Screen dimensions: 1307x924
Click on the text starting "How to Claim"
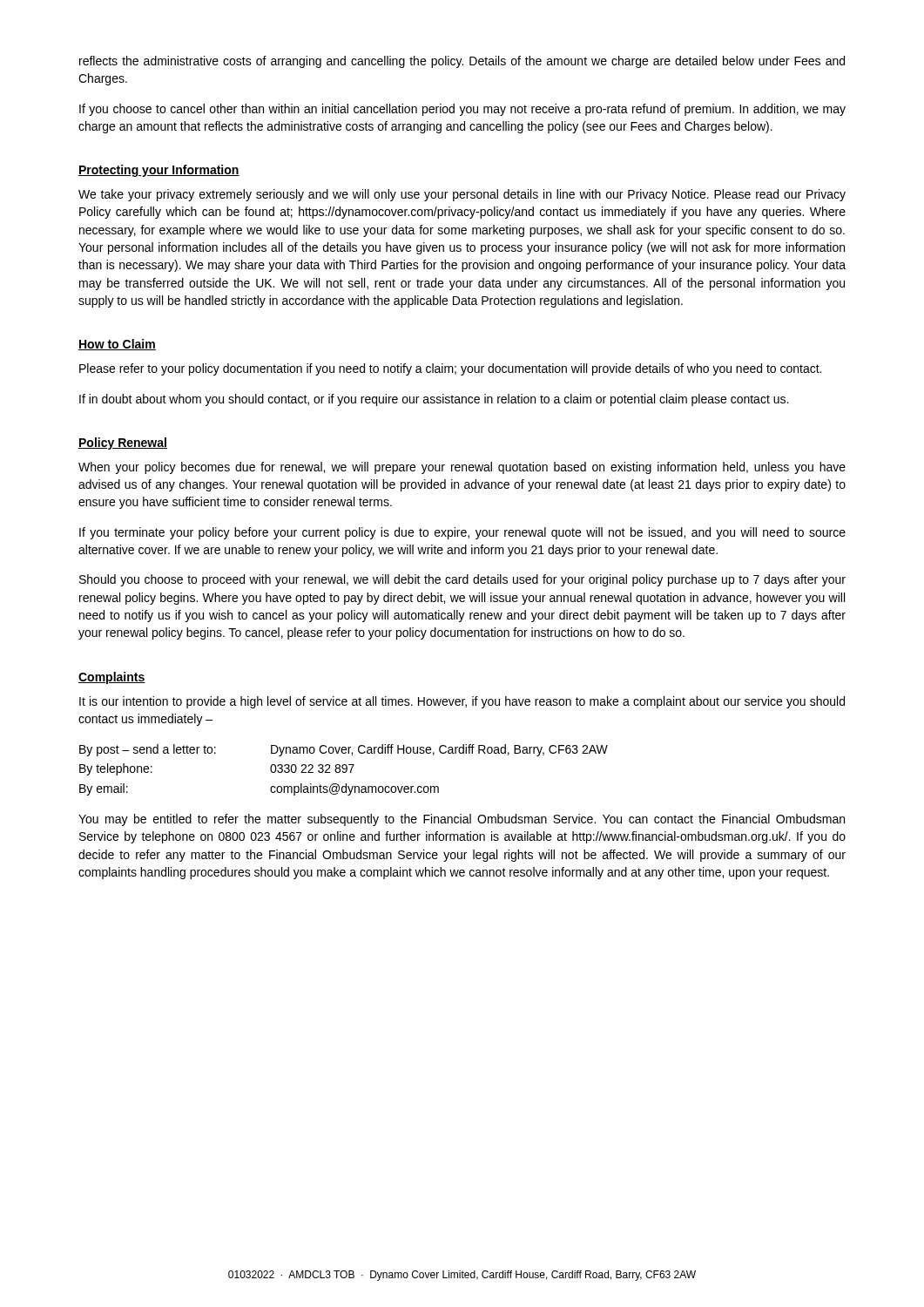117,344
